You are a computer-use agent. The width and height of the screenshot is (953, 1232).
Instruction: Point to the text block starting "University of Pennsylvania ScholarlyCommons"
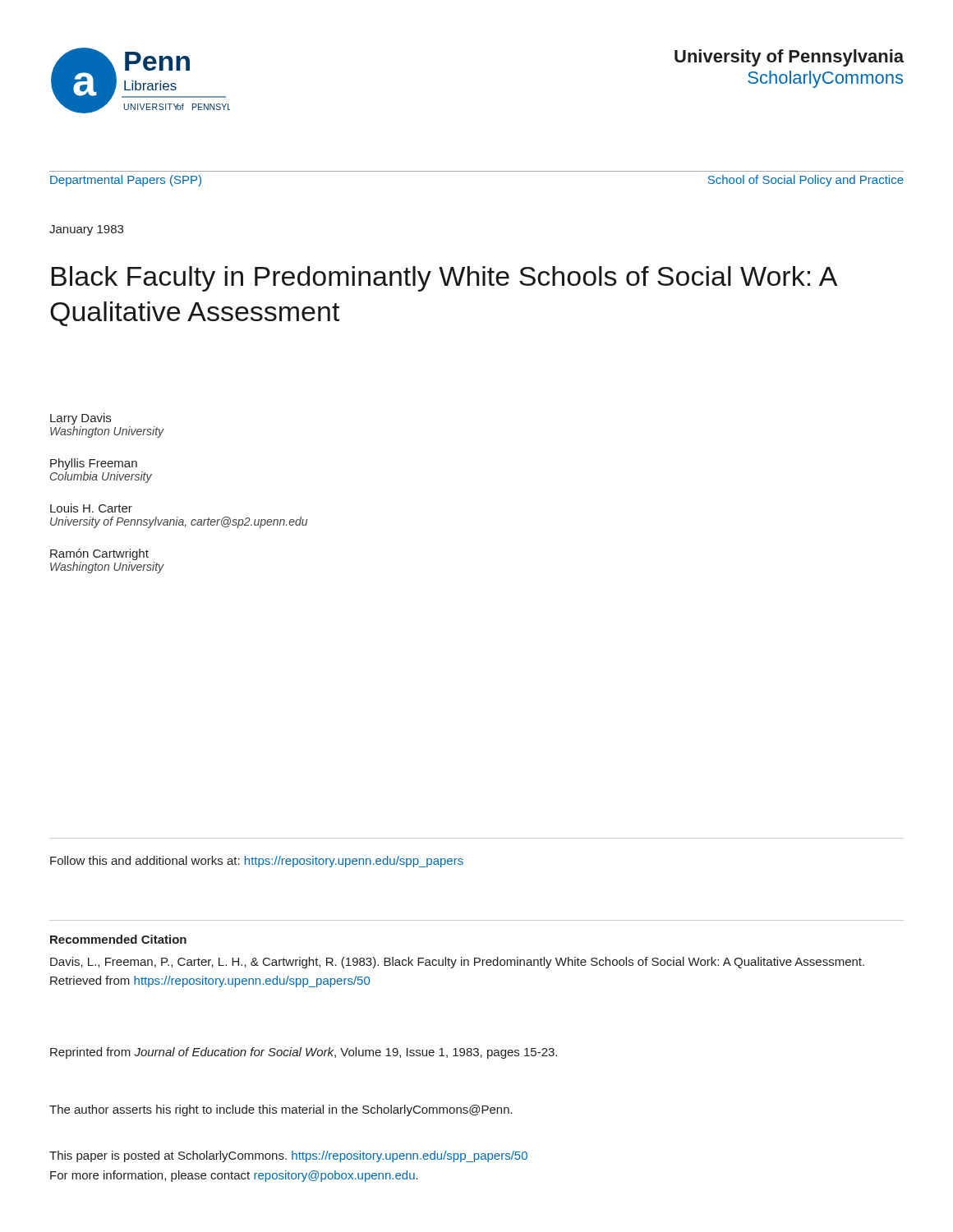(x=789, y=68)
